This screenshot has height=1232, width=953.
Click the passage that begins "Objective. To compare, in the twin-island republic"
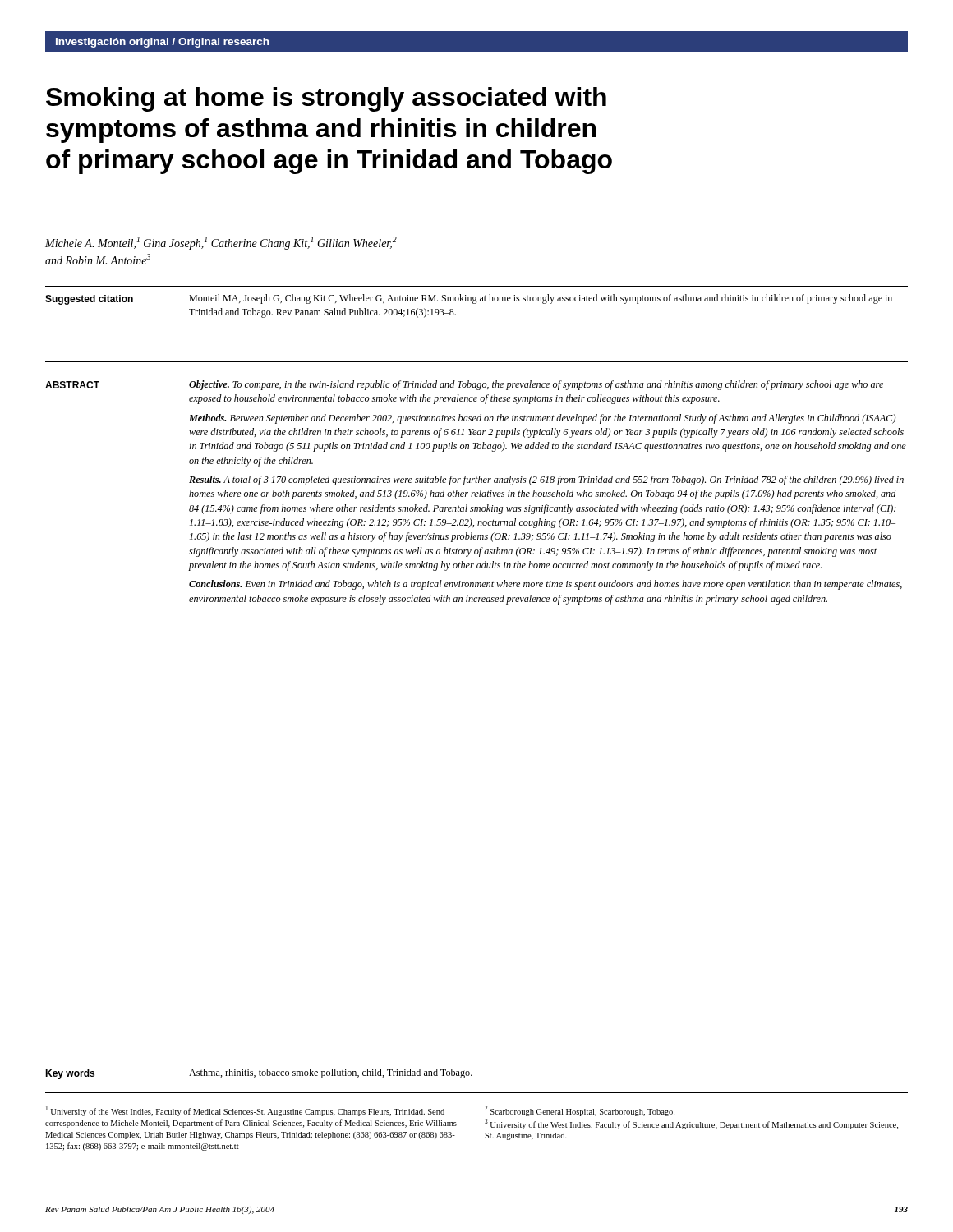pyautogui.click(x=548, y=492)
